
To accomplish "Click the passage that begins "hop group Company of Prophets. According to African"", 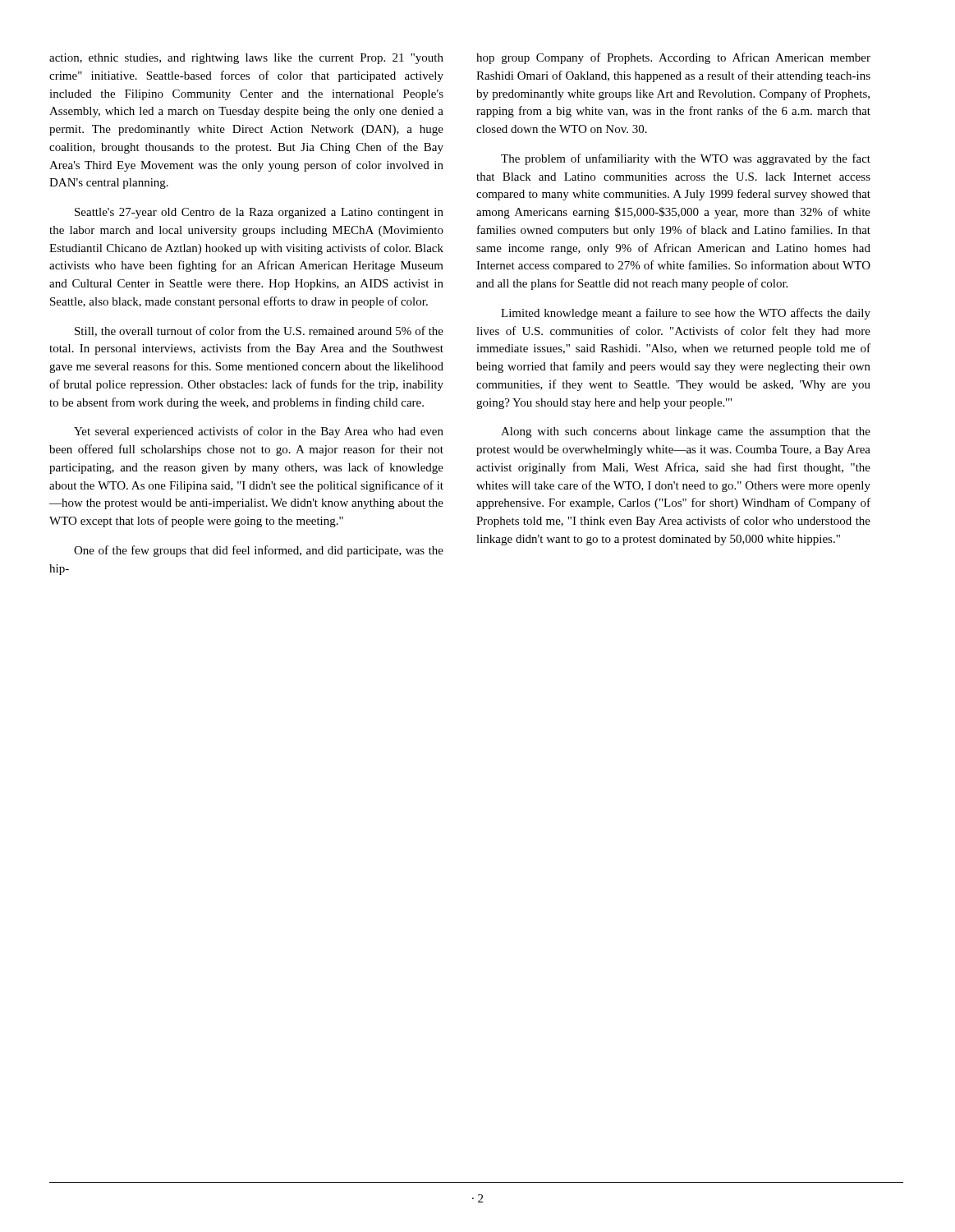I will 673,94.
